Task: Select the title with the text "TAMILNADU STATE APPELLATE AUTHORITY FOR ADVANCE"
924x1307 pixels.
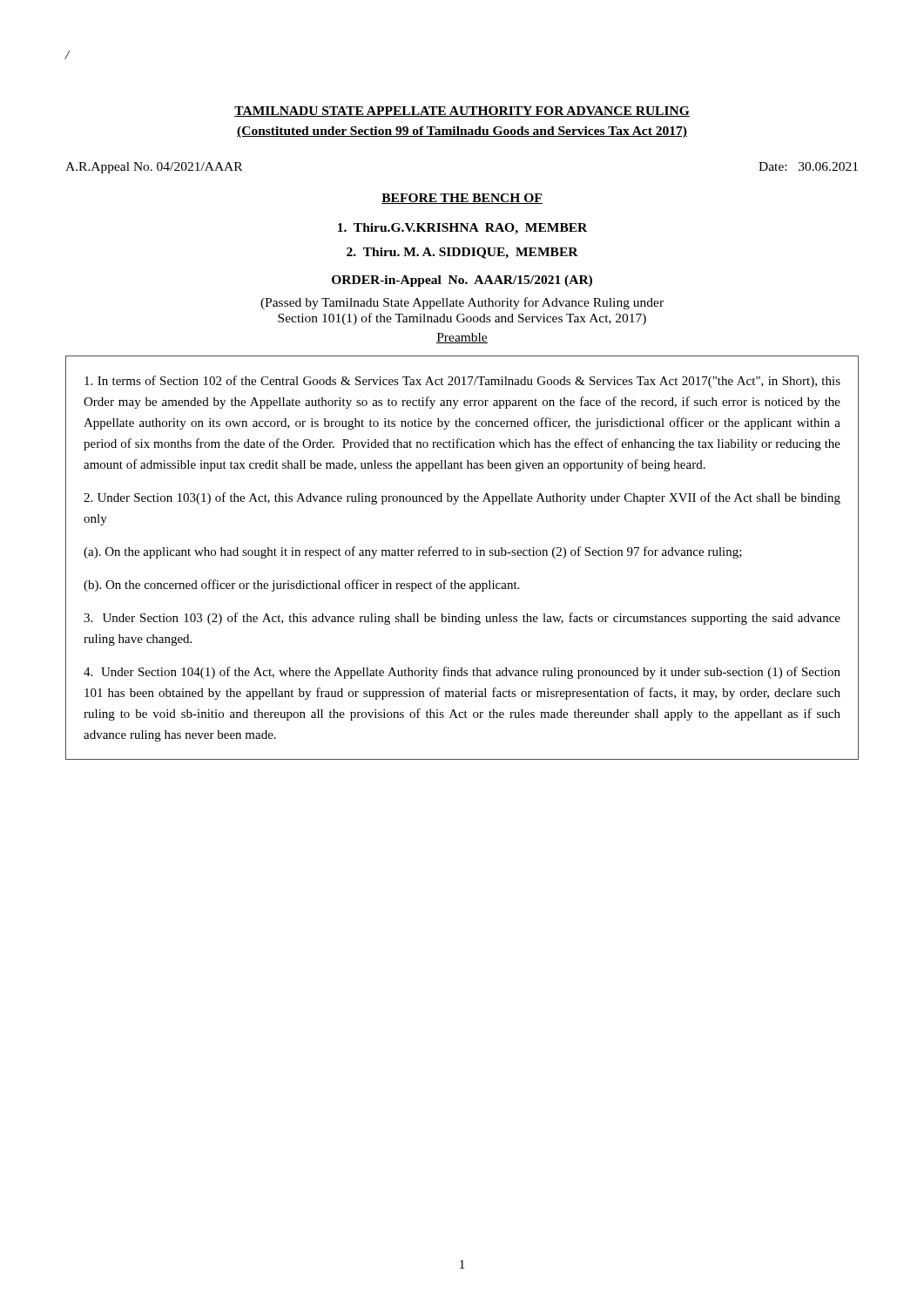Action: click(x=462, y=121)
